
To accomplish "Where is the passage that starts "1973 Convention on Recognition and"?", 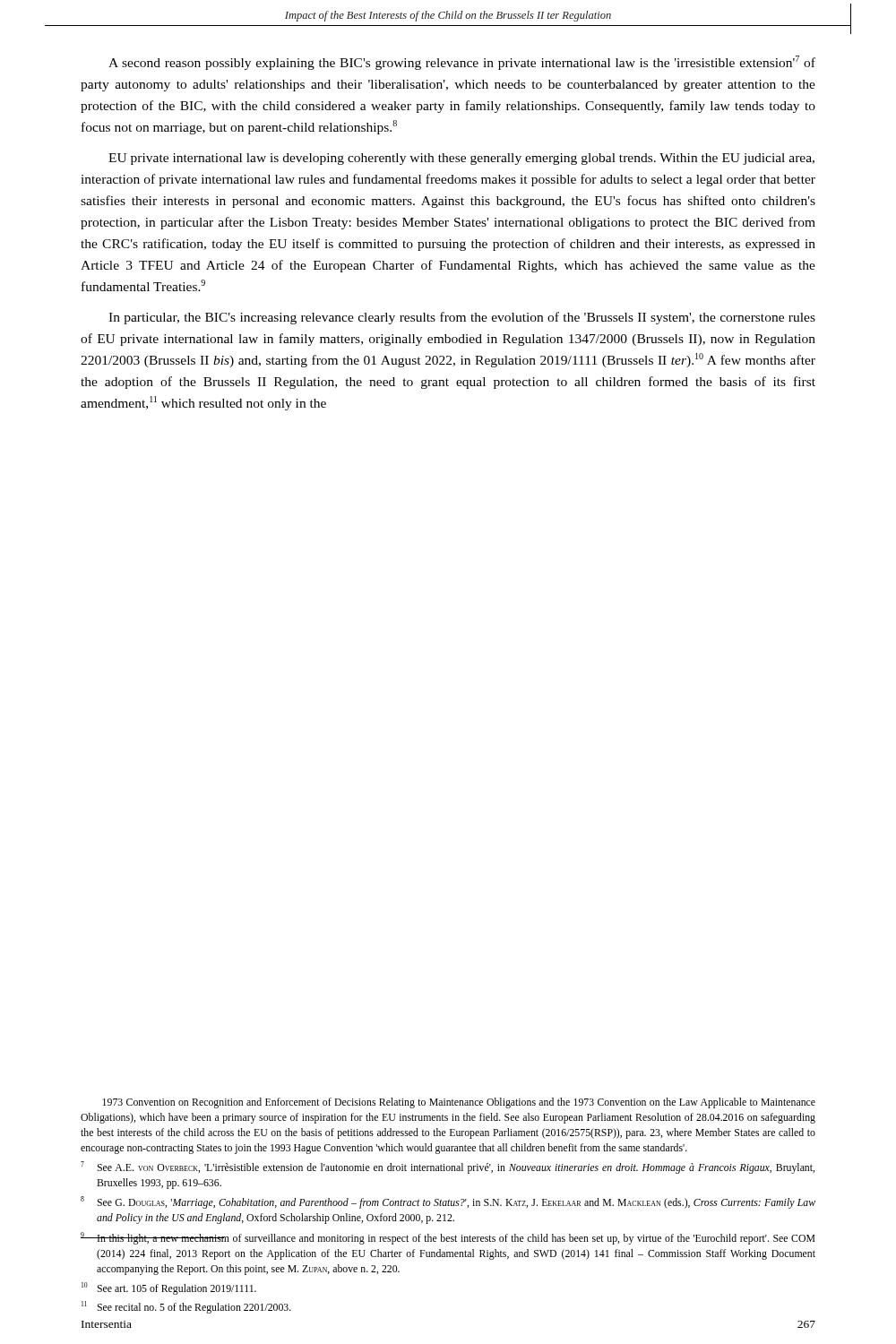I will point(448,1125).
